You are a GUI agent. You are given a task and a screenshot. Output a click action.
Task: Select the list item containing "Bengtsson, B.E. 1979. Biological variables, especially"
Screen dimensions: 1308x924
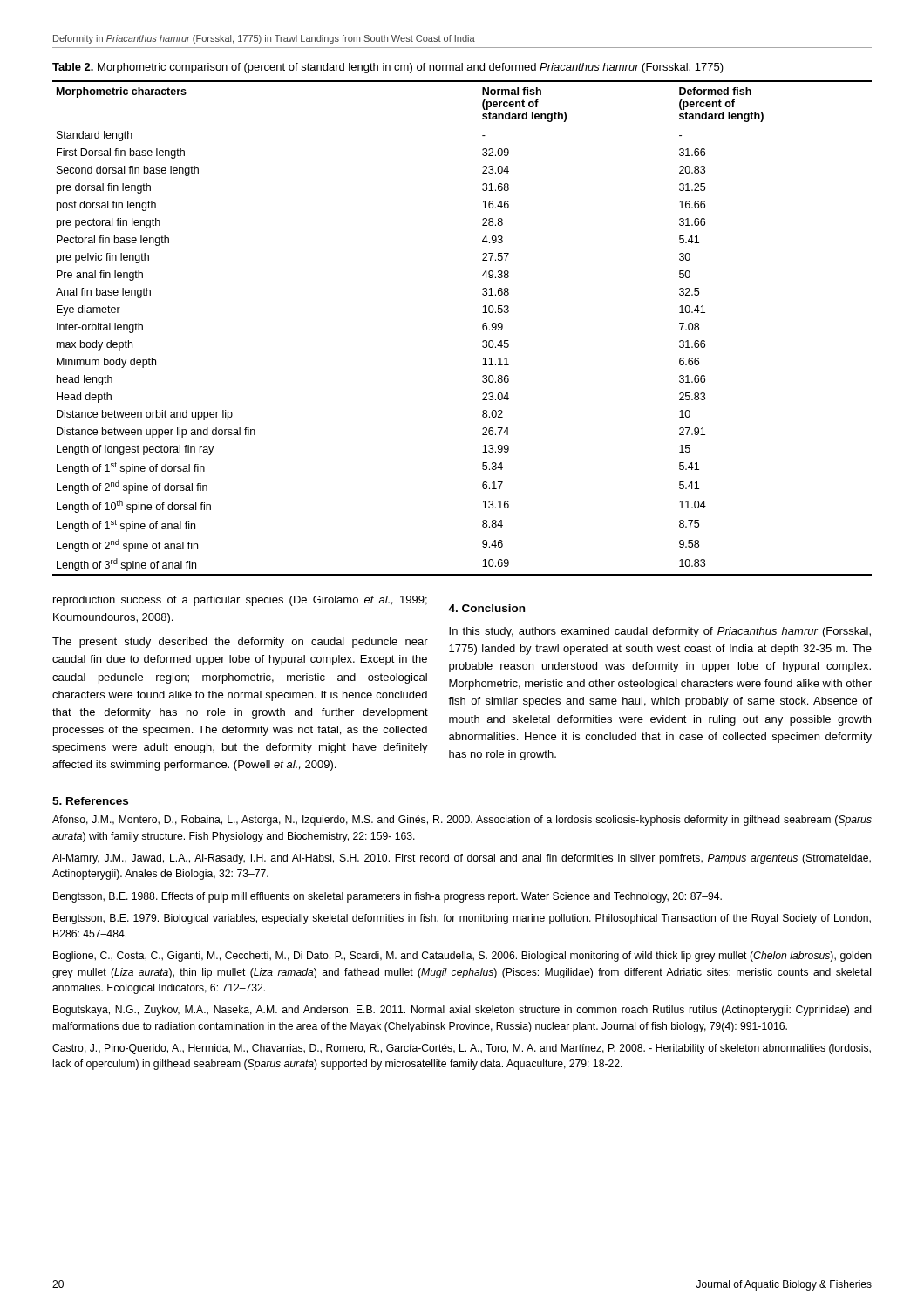(462, 926)
